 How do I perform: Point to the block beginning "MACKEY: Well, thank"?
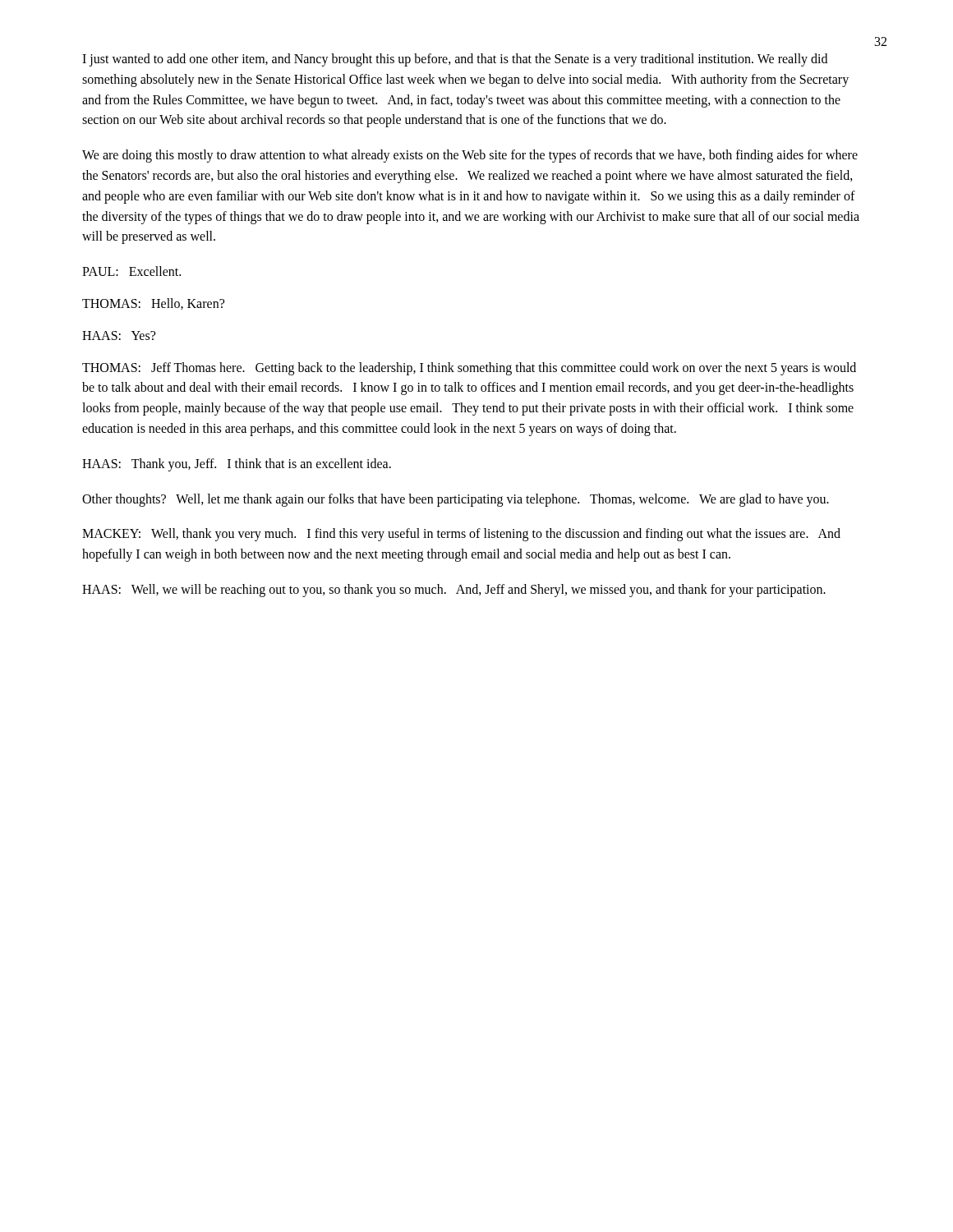click(461, 544)
